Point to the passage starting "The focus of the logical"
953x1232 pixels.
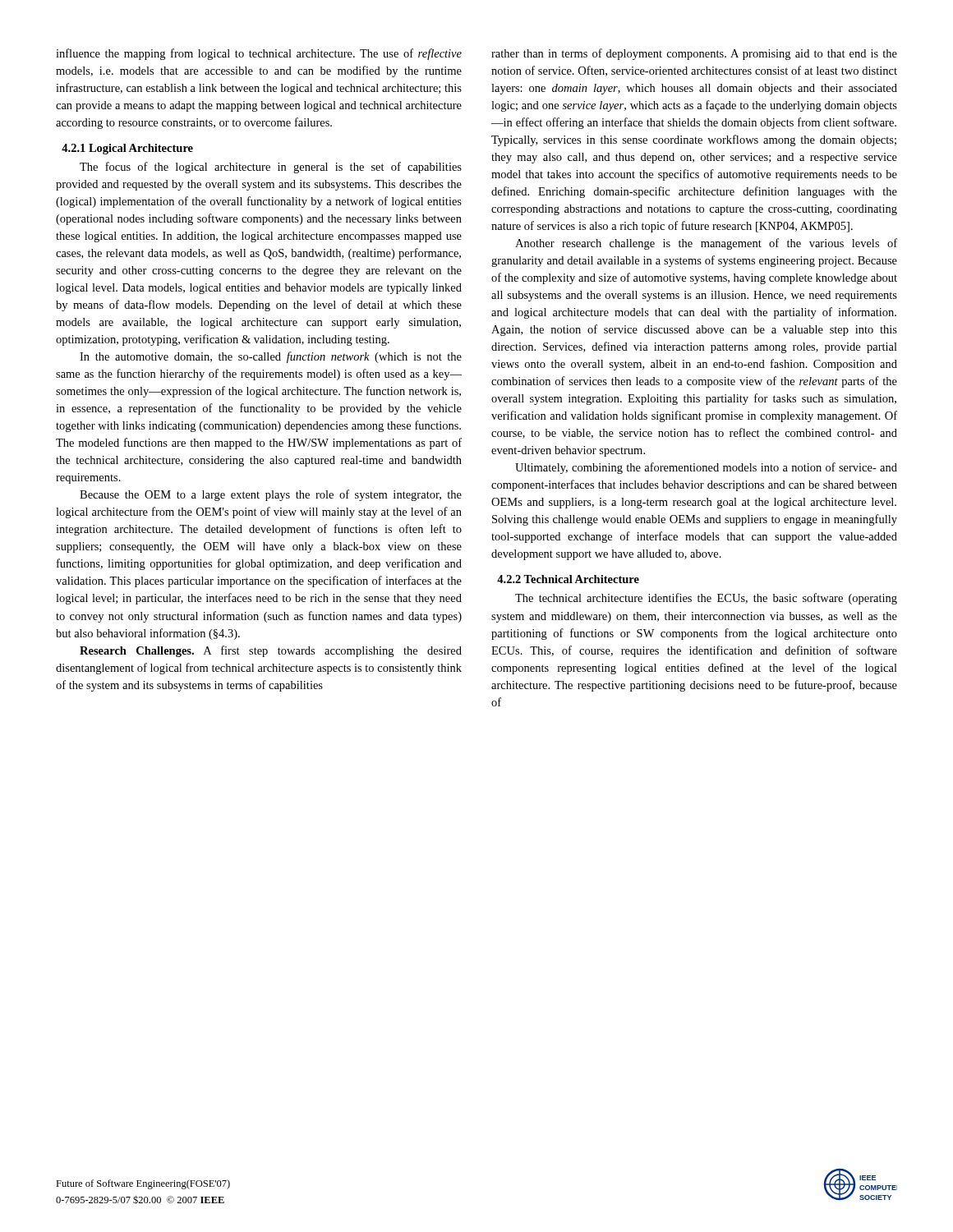(x=259, y=426)
